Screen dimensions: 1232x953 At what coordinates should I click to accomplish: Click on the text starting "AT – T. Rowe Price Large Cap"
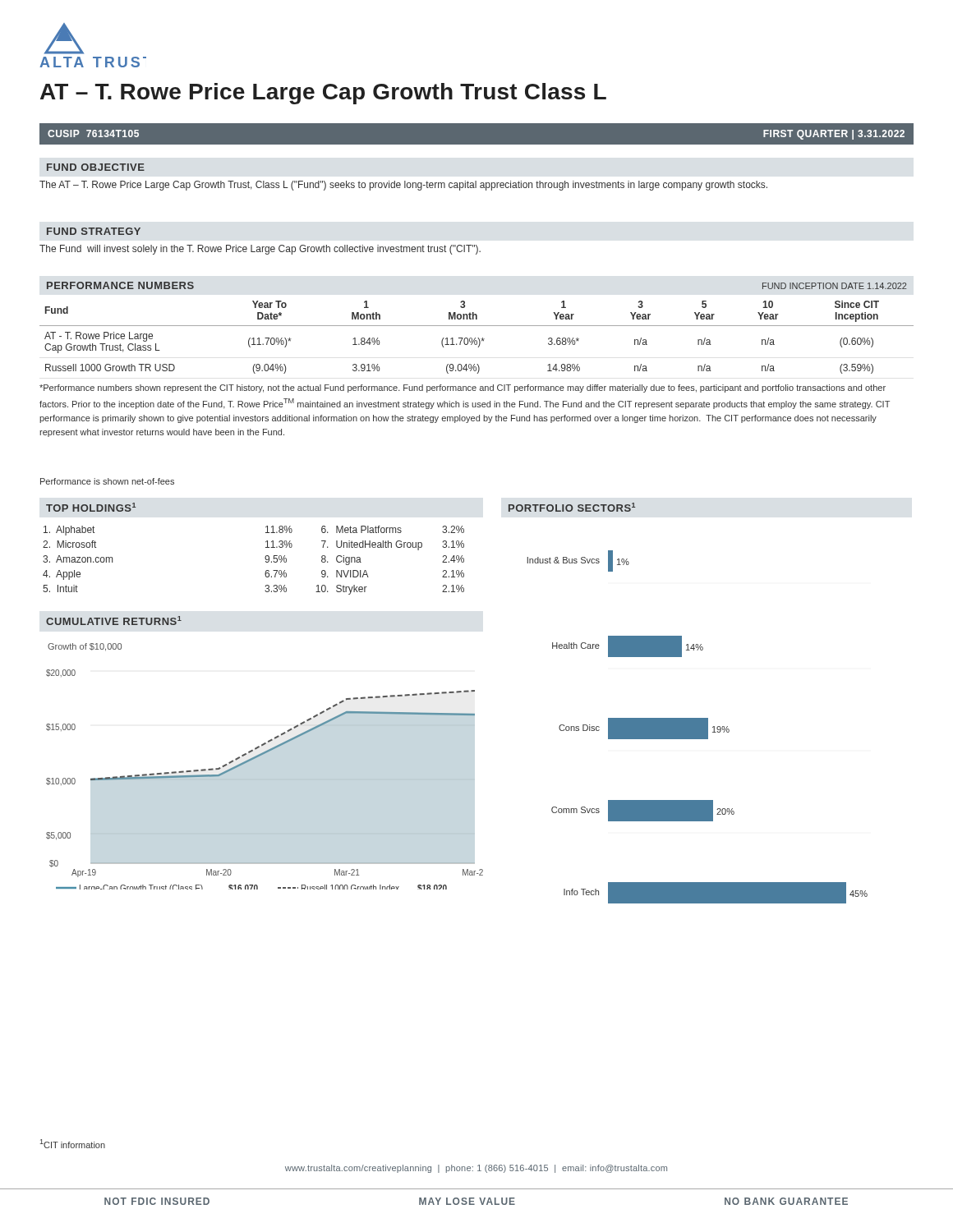(x=476, y=92)
